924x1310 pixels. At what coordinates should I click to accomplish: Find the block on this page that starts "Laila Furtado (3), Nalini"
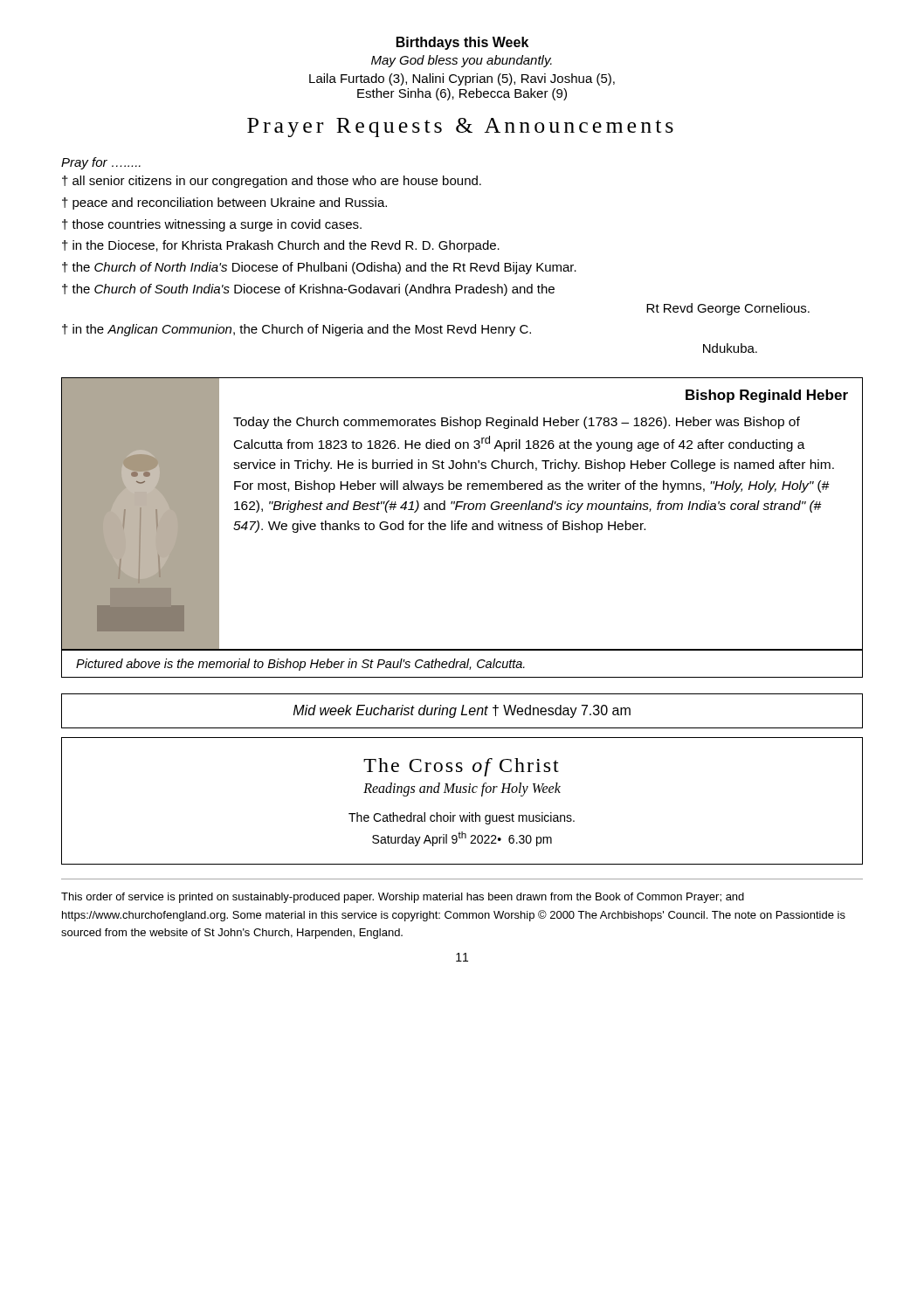pos(462,86)
